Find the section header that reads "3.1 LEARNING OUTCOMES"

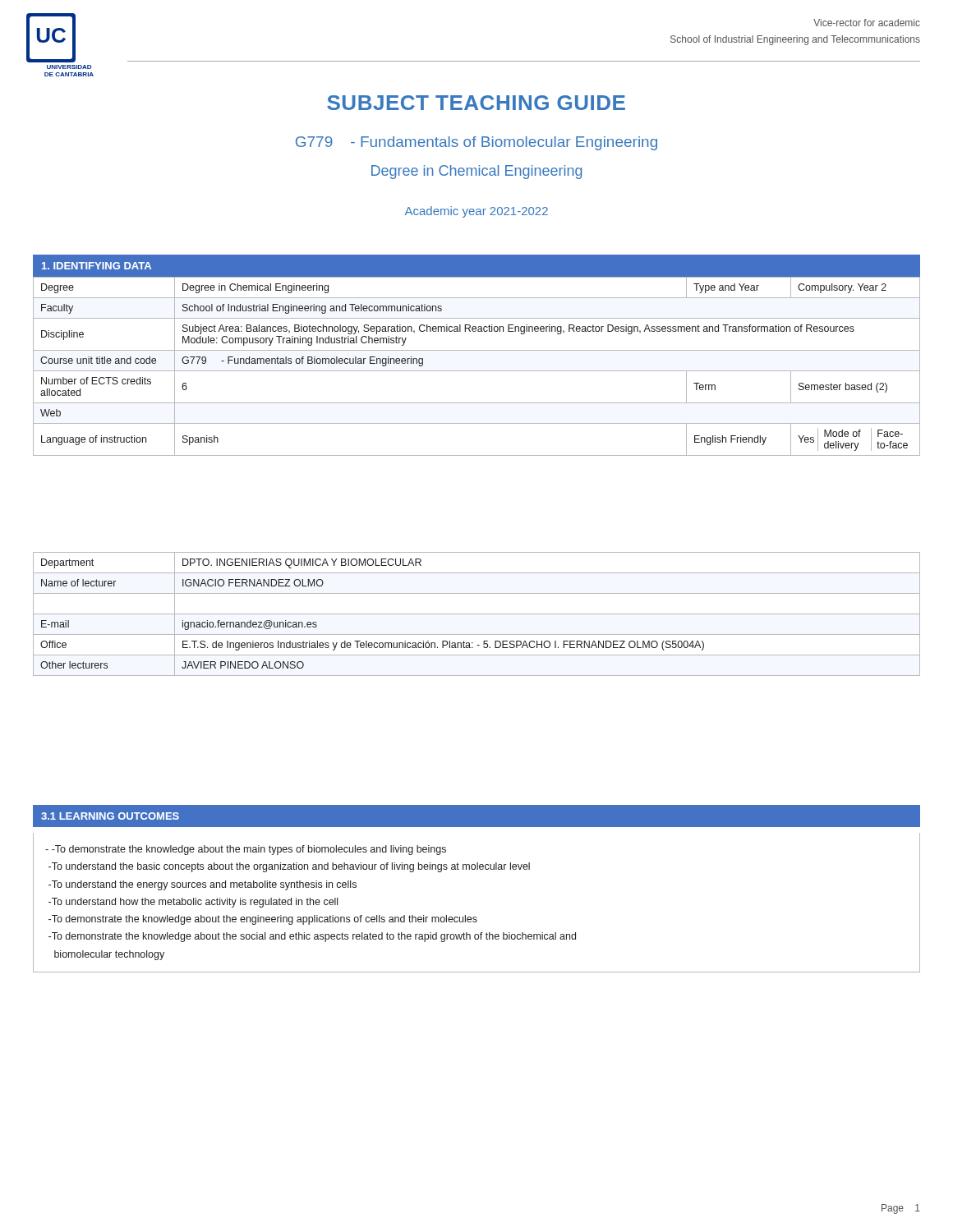click(110, 816)
